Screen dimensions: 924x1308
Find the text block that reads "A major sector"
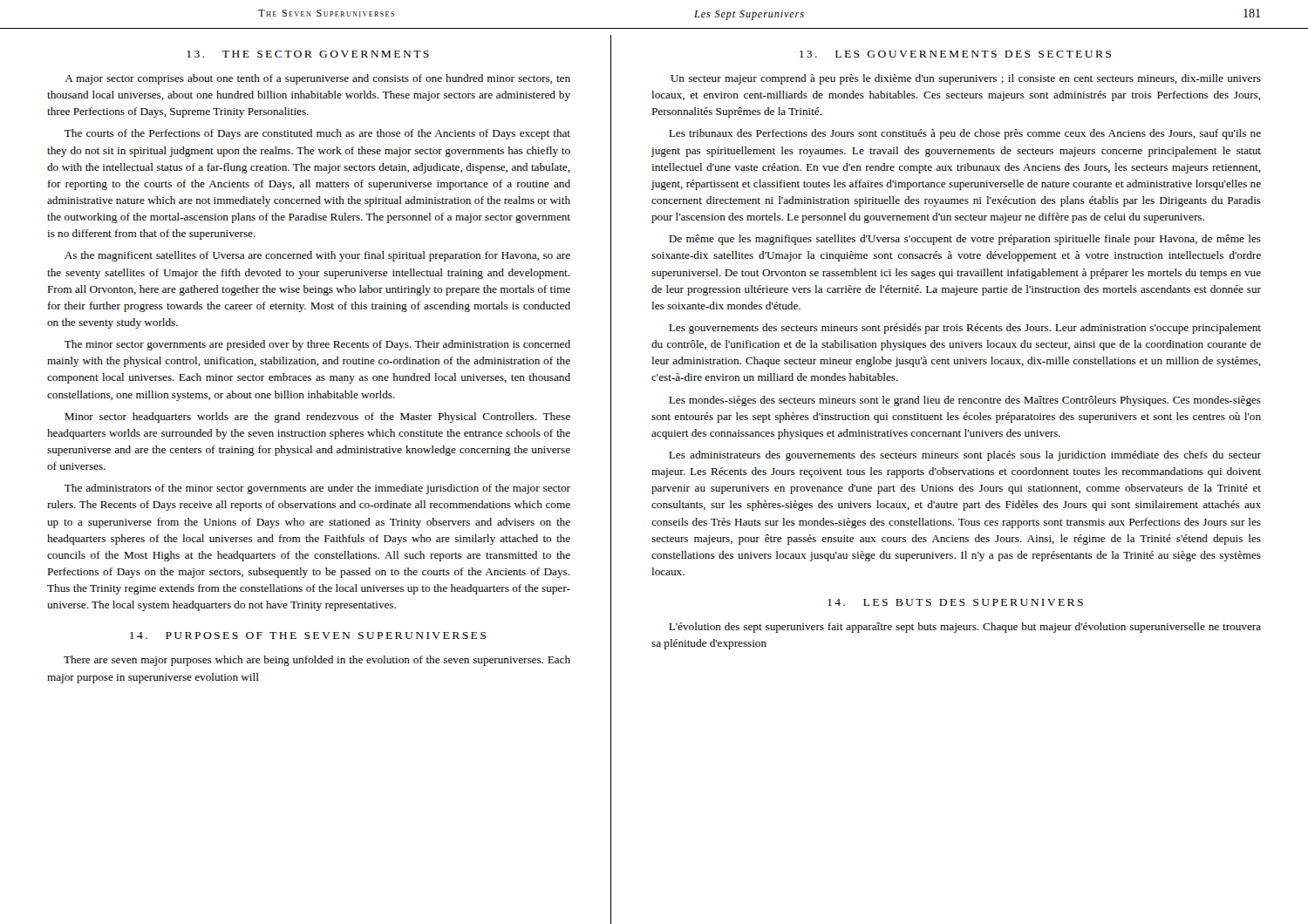coord(309,341)
